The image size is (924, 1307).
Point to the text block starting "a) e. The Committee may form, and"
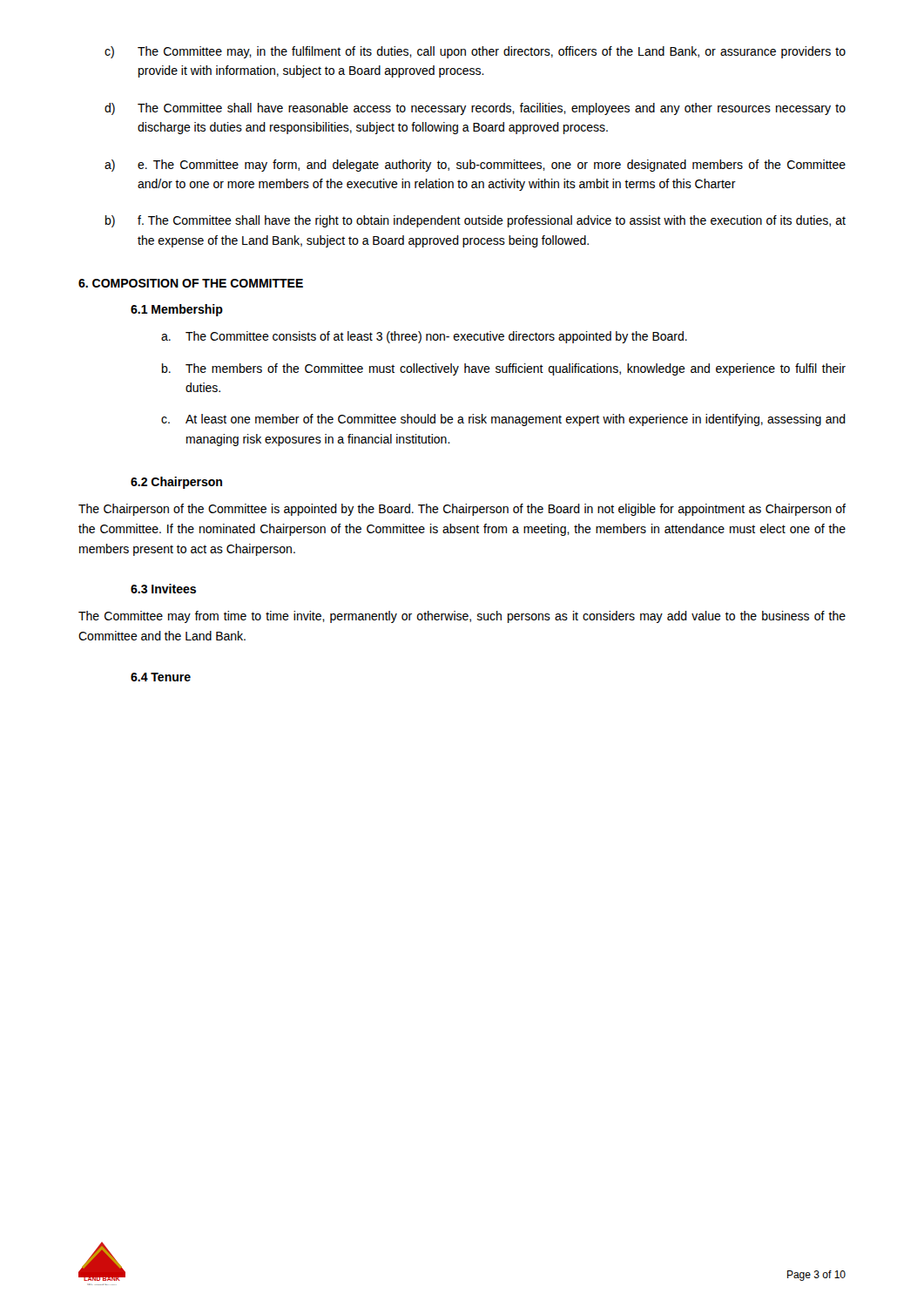[475, 174]
